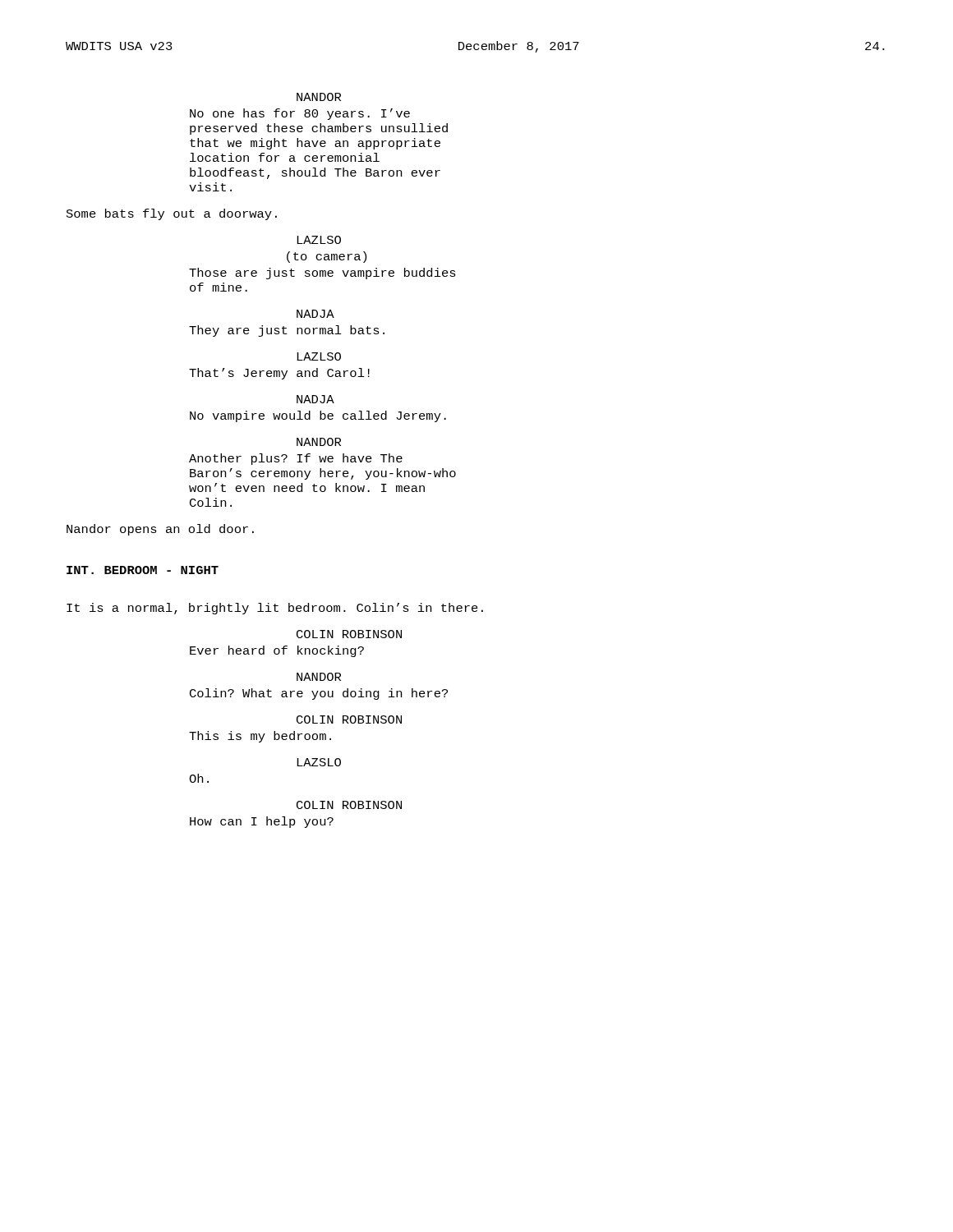Image resolution: width=953 pixels, height=1232 pixels.
Task: Select the text block containing "No one has for"
Action: (319, 151)
